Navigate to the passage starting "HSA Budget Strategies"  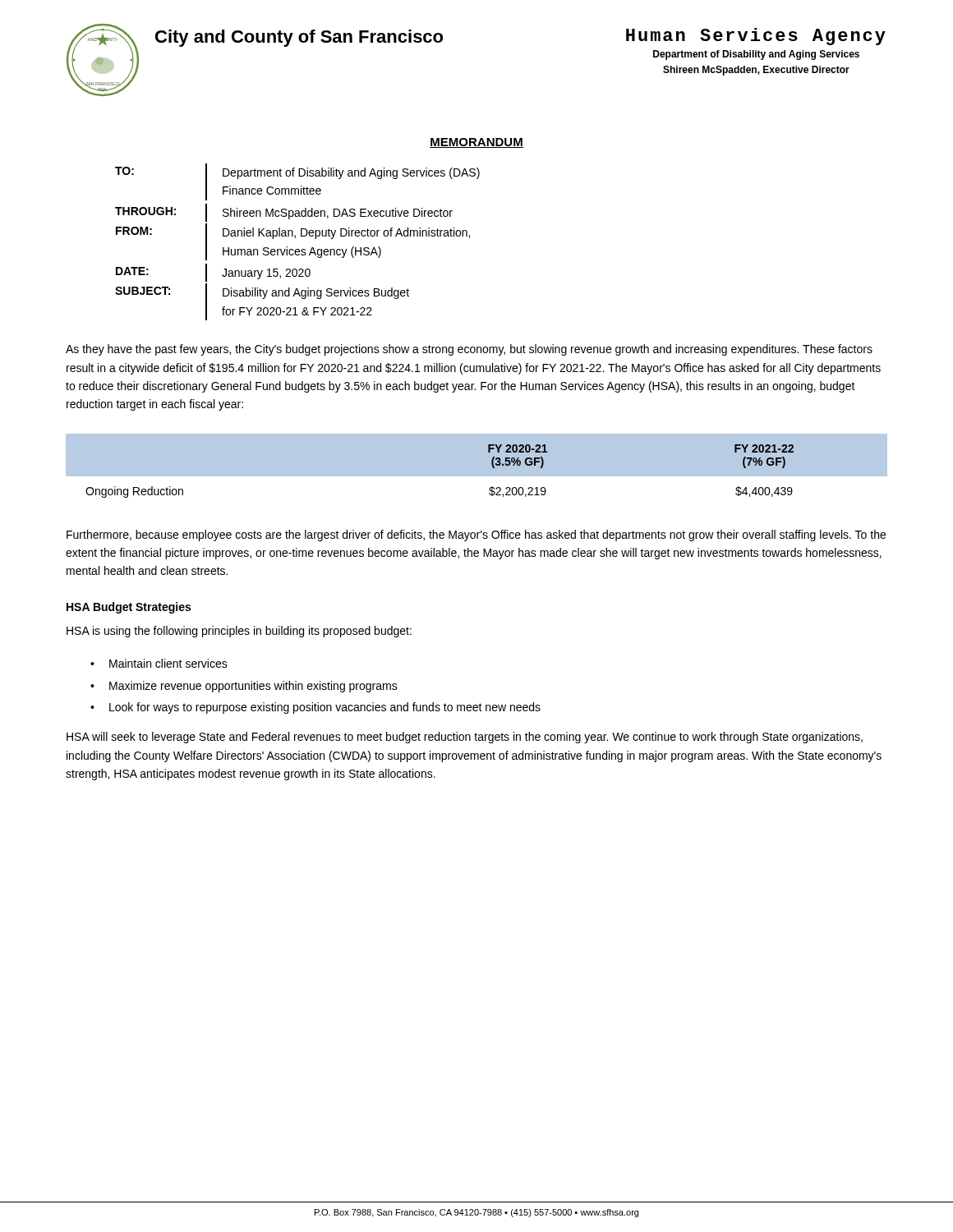tap(128, 607)
